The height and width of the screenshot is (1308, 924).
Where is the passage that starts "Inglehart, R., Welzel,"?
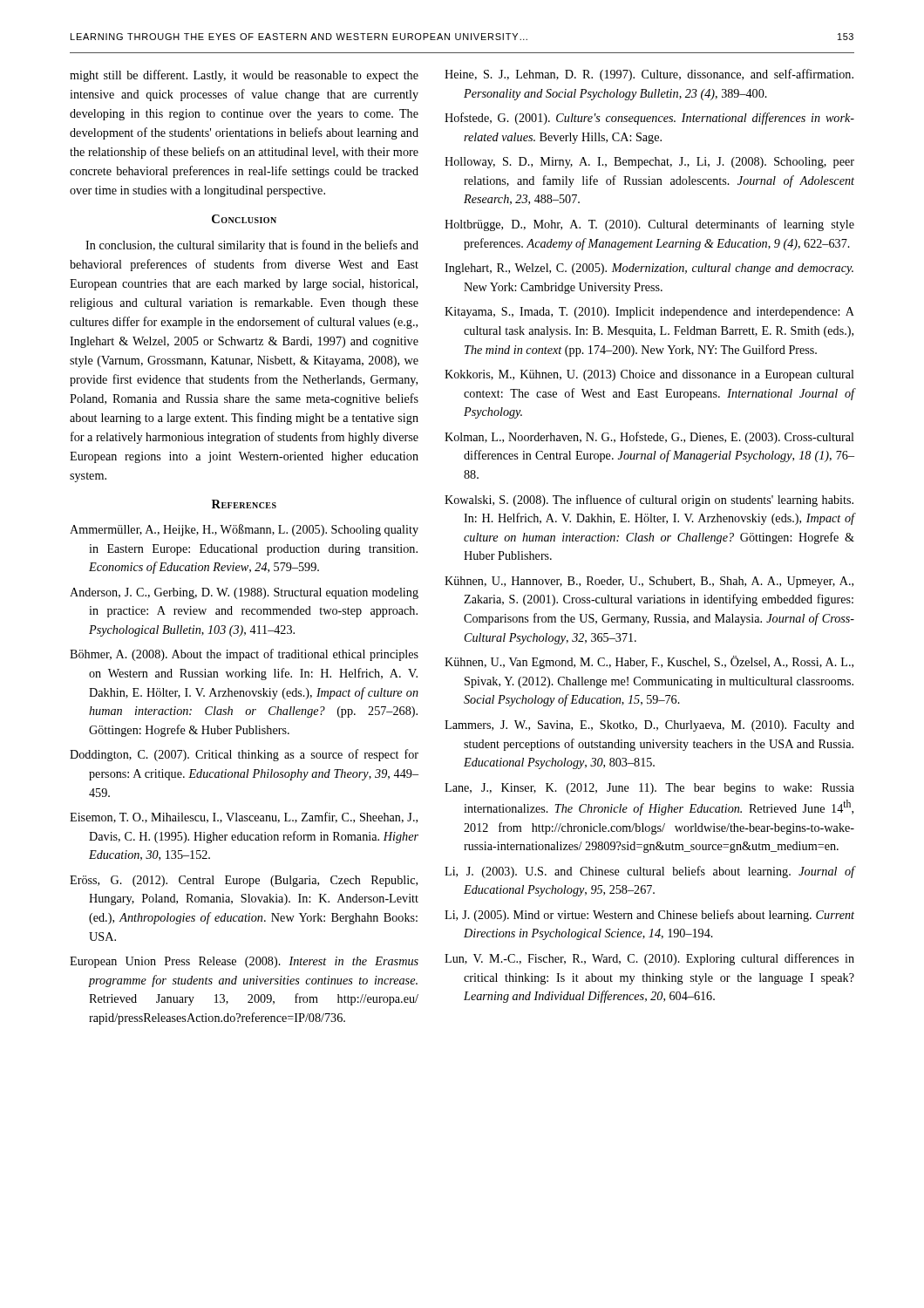tap(649, 277)
